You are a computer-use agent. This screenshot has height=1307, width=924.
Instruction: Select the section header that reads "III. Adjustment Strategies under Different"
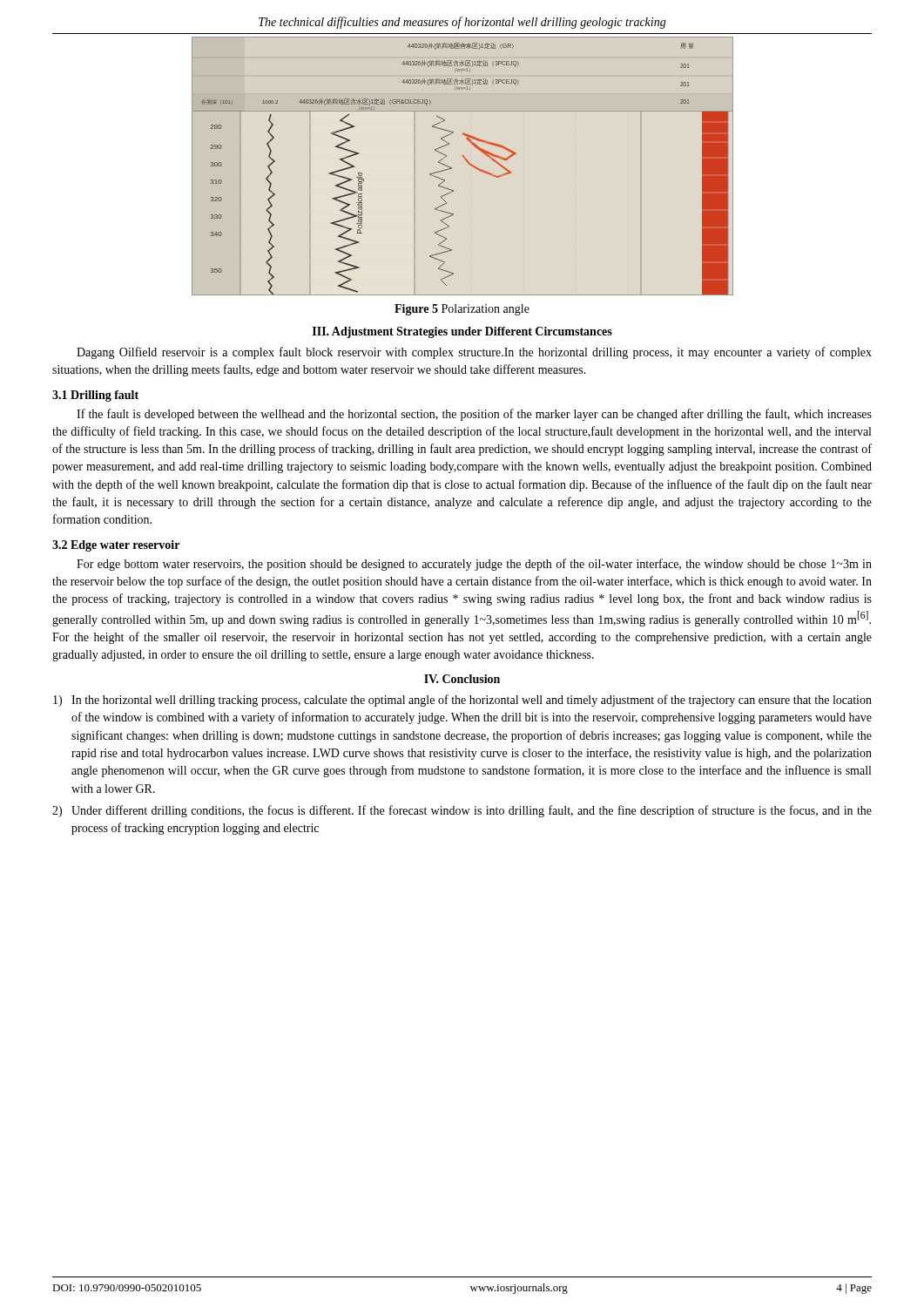pos(462,332)
